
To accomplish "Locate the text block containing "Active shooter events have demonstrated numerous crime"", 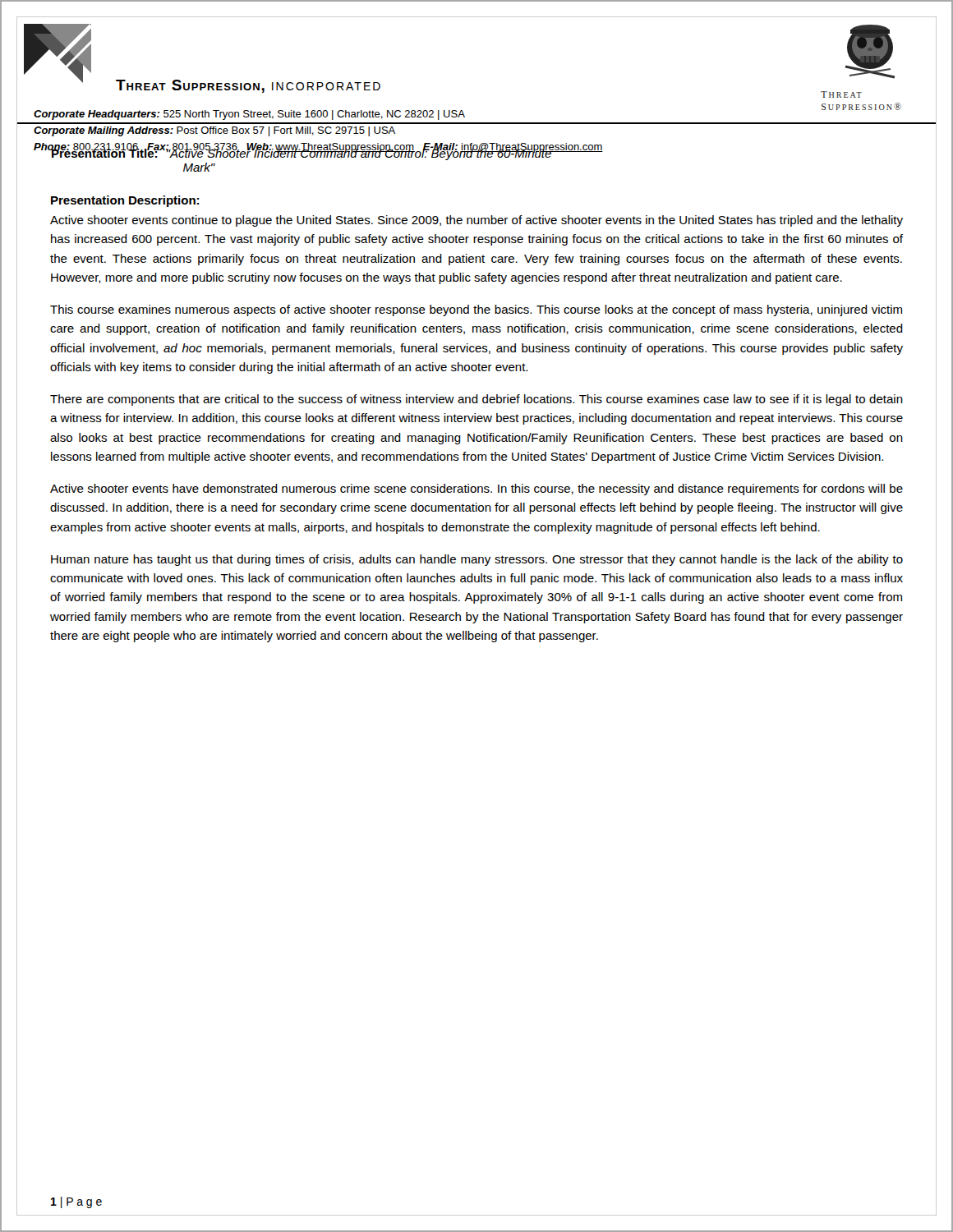I will (476, 507).
